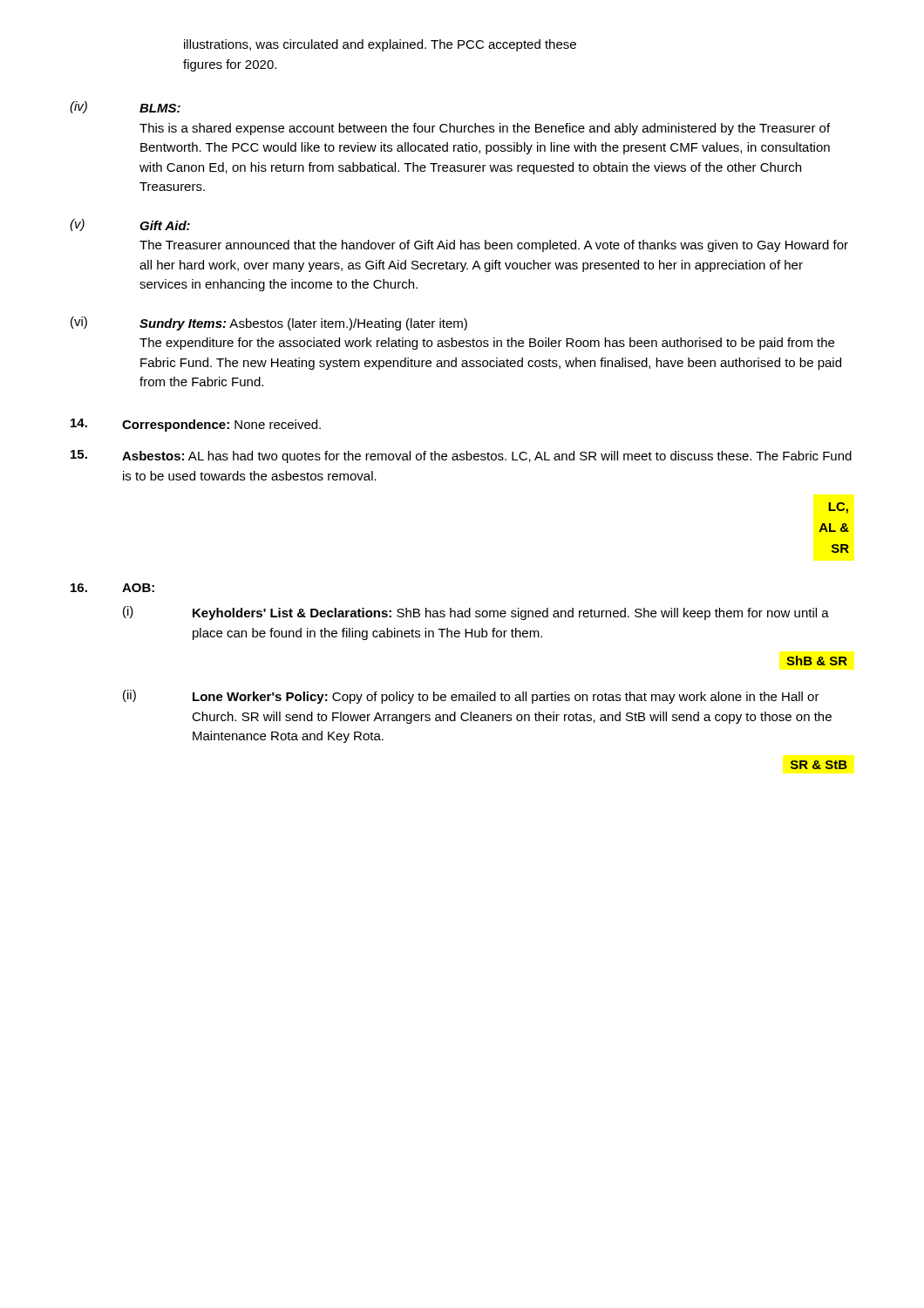Point to the block starting "illustrations, was circulated and explained. The PCC"
This screenshot has height=1308, width=924.
(x=380, y=54)
